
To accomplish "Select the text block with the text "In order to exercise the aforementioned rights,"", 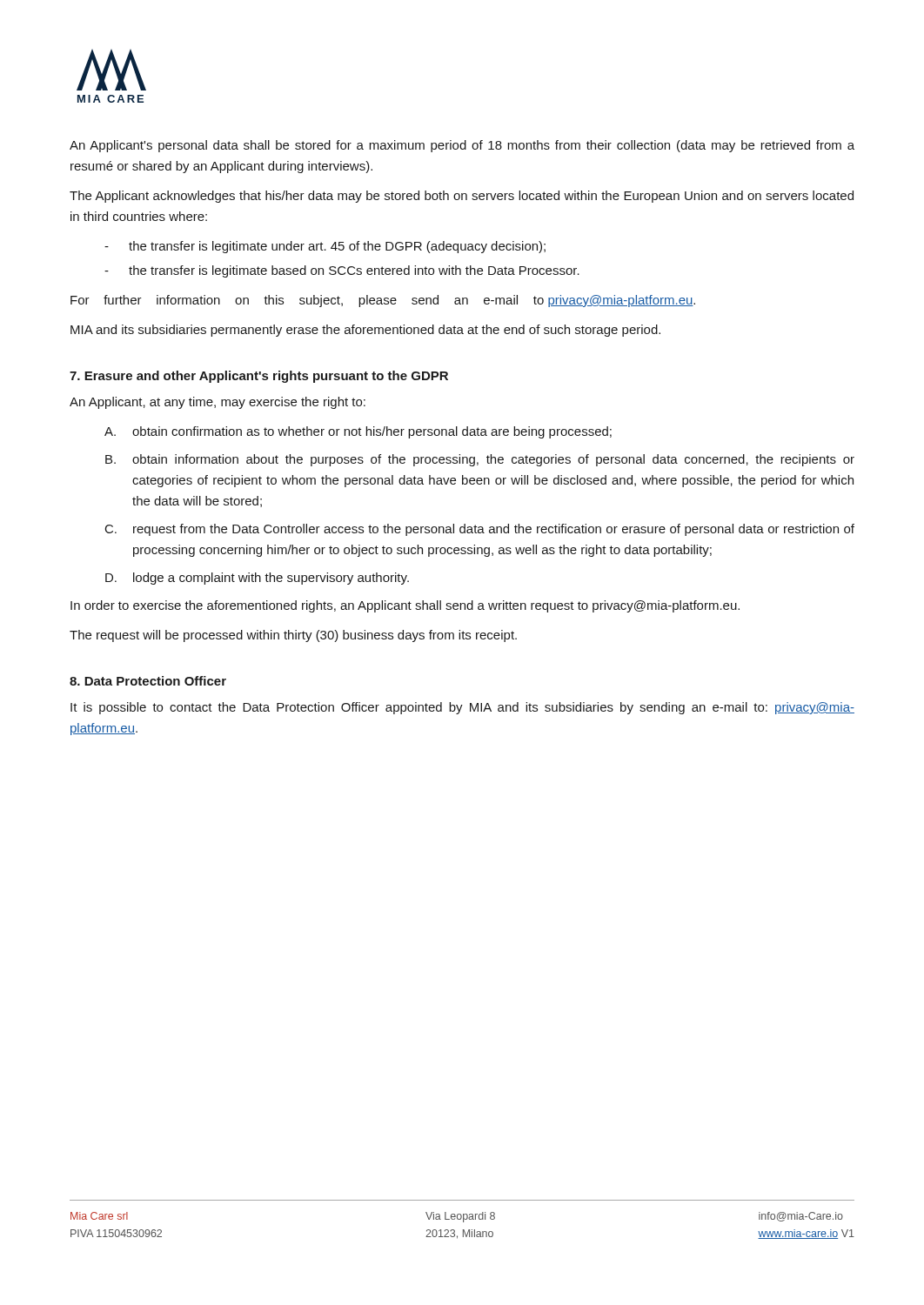I will 405,605.
